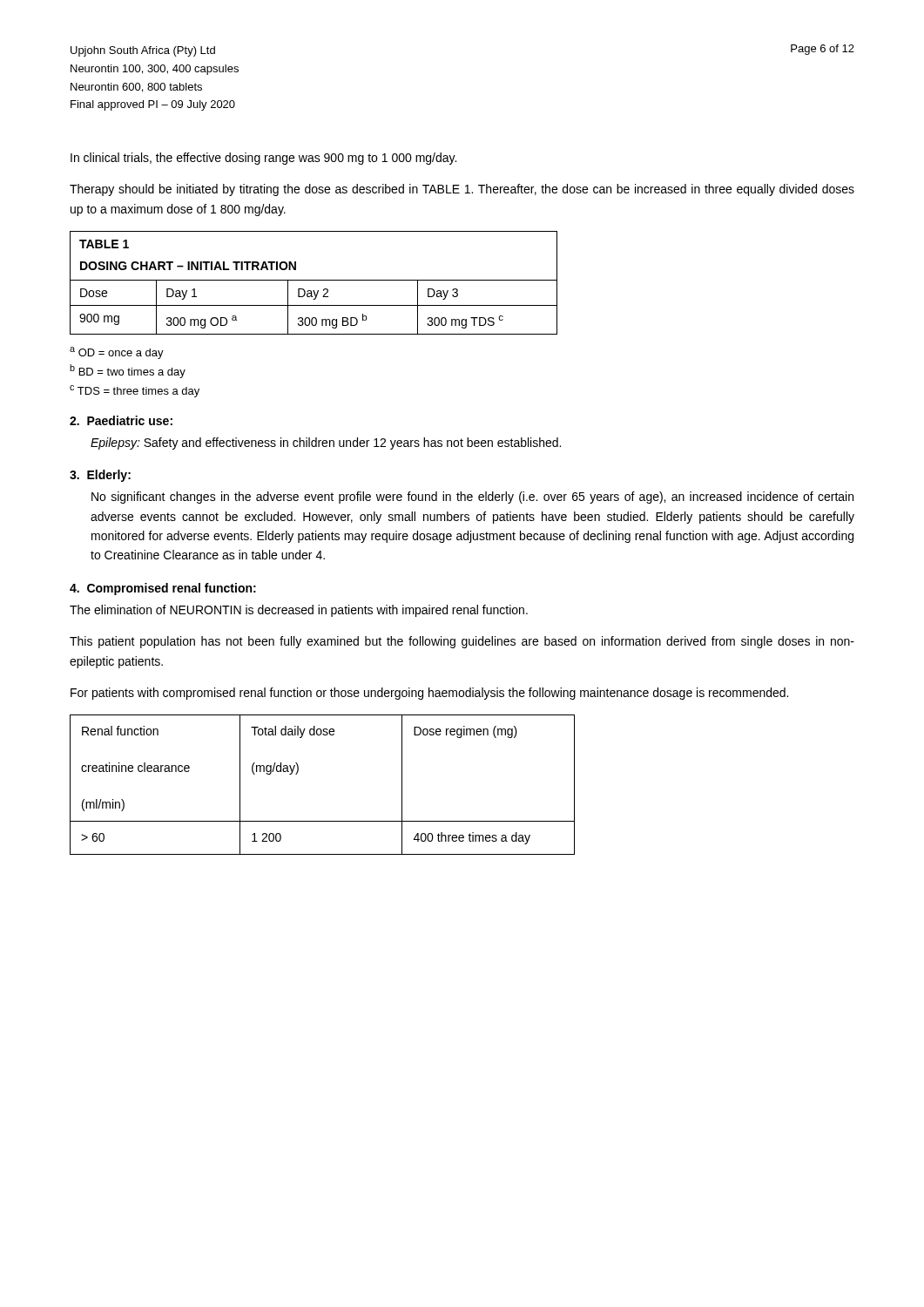924x1307 pixels.
Task: Locate the table with the text "Day 1"
Action: point(462,283)
